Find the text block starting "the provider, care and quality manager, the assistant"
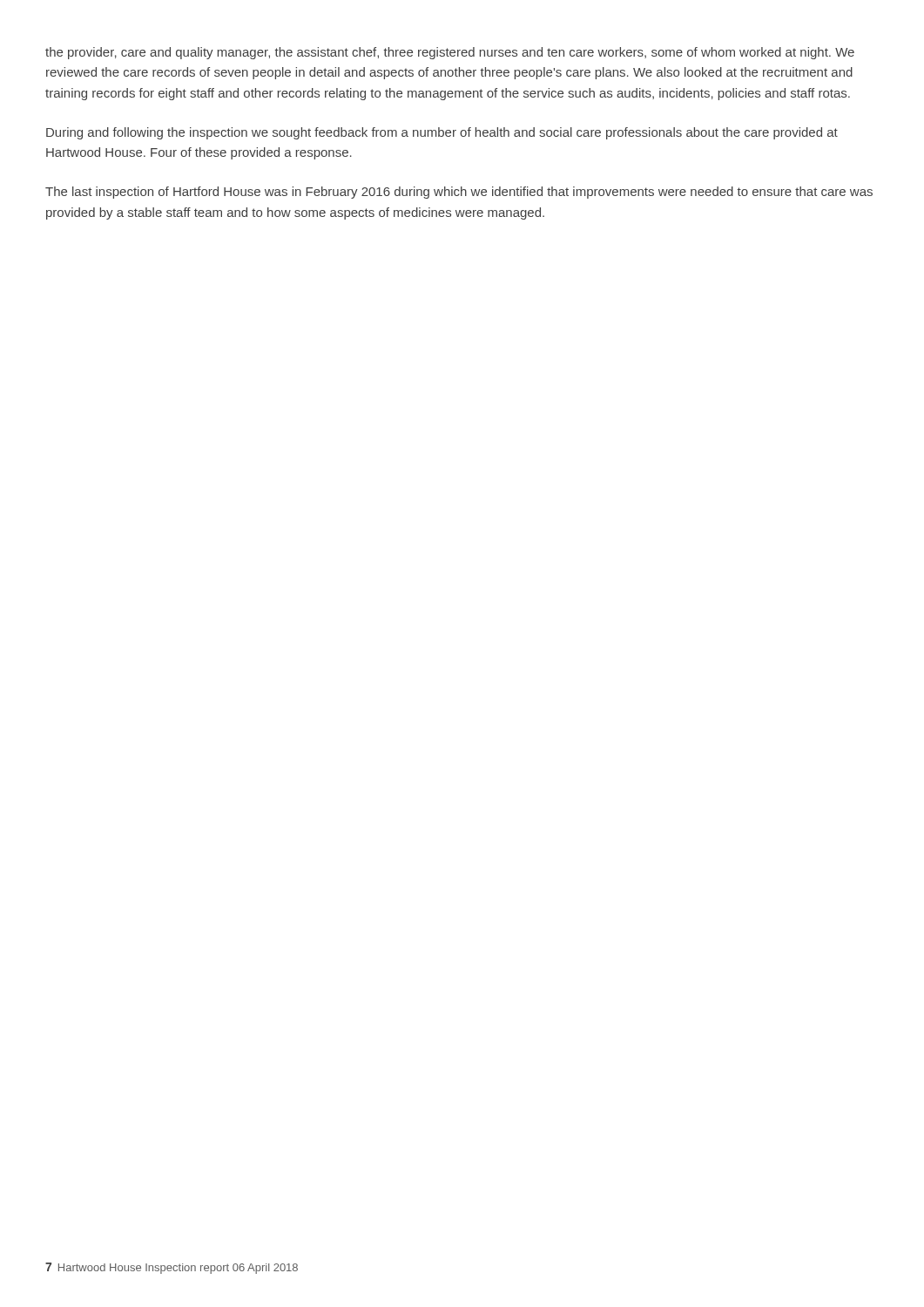The width and height of the screenshot is (924, 1307). [x=450, y=72]
